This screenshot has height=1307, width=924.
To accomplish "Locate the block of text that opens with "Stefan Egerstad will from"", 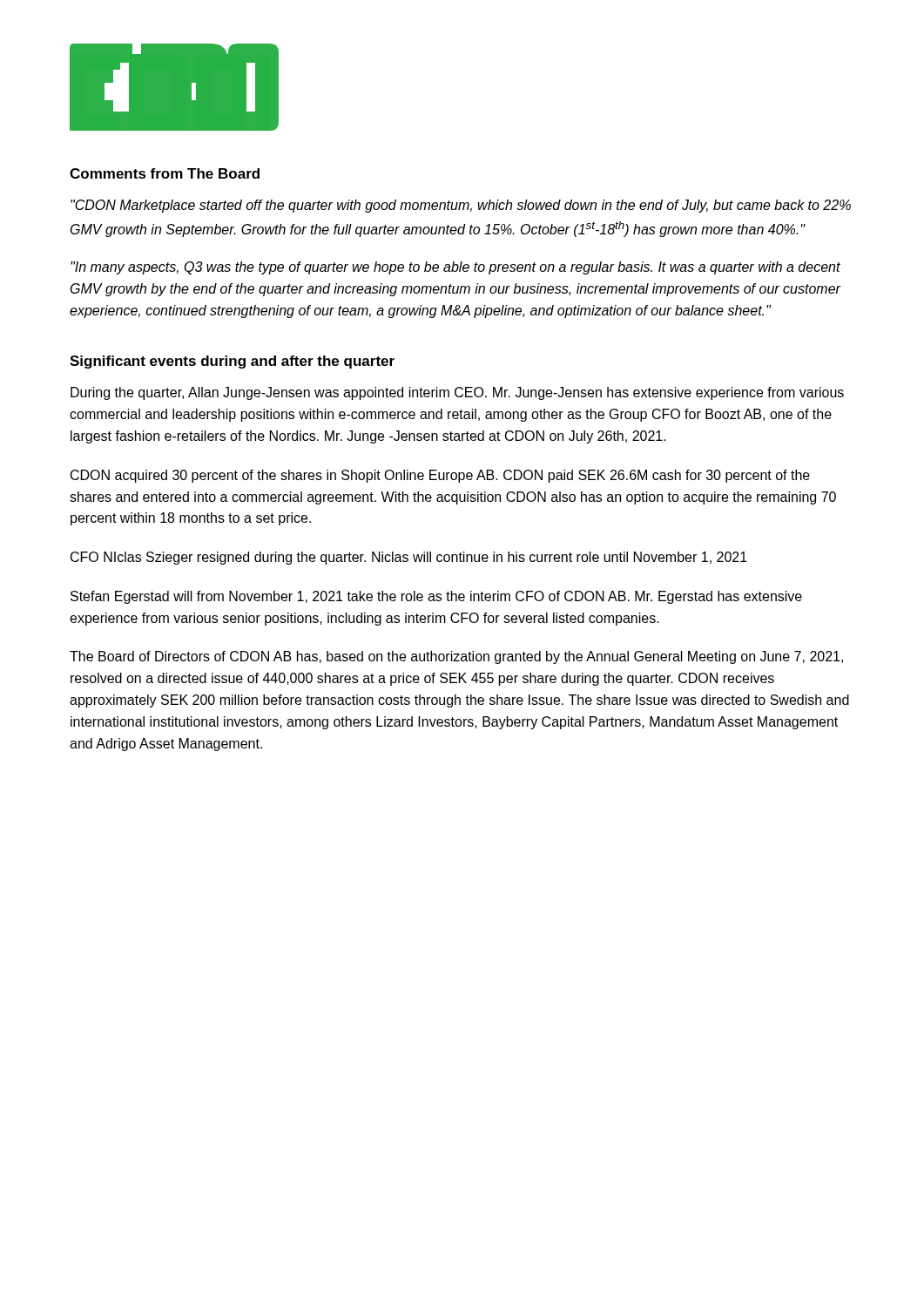I will pyautogui.click(x=436, y=607).
